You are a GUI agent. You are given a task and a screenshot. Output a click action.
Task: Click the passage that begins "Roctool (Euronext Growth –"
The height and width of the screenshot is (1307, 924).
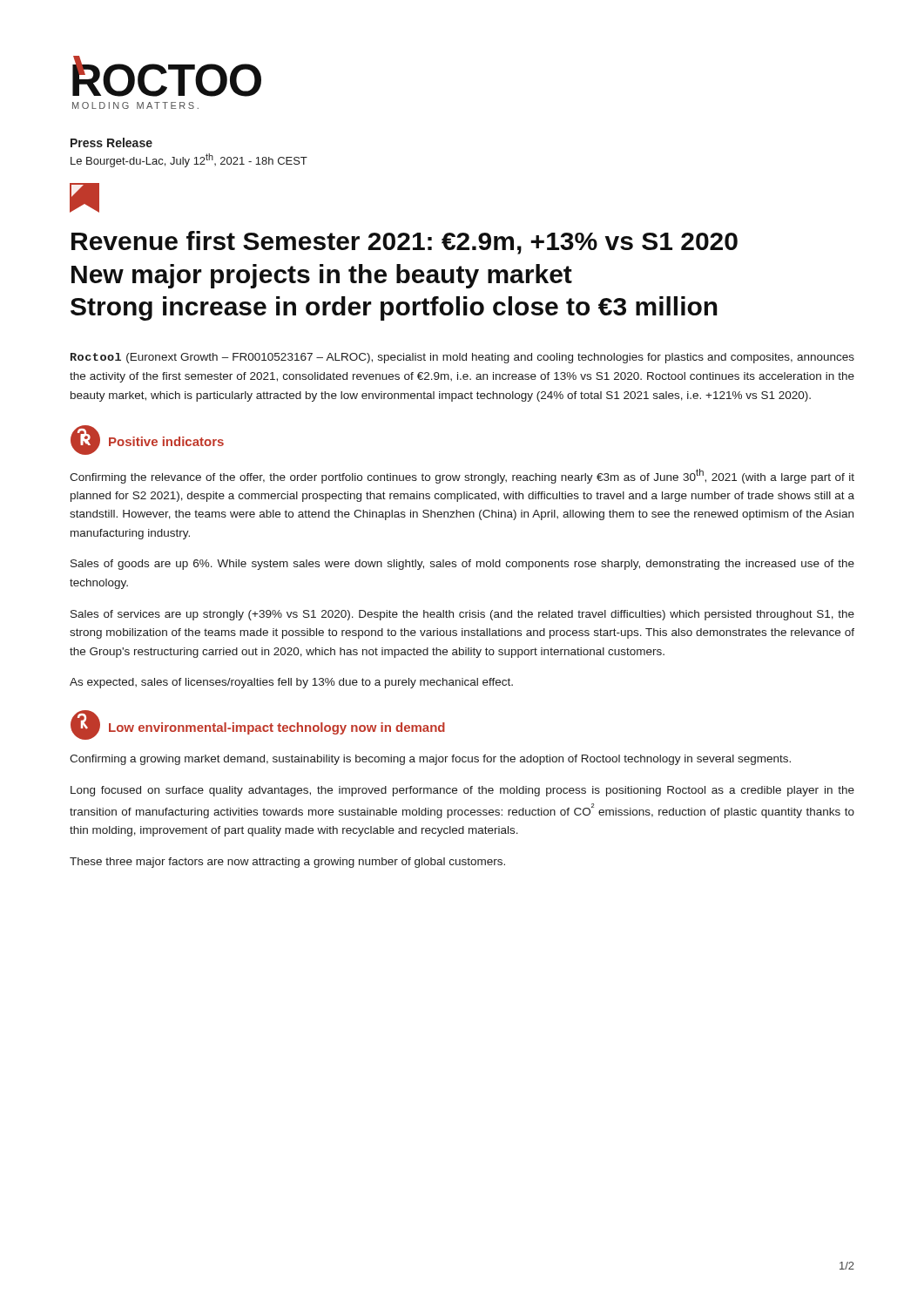tap(462, 376)
